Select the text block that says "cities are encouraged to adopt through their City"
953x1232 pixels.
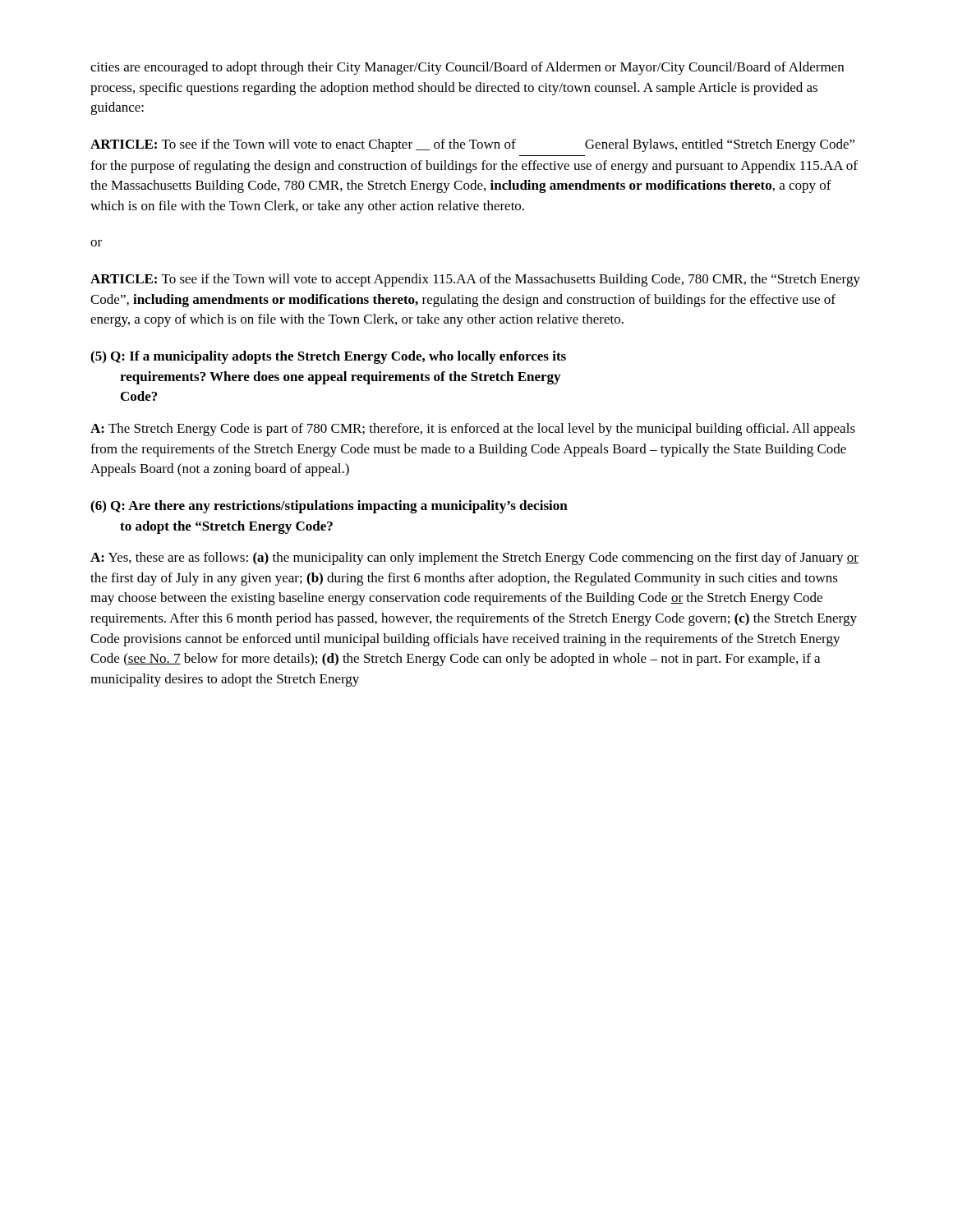[x=467, y=87]
